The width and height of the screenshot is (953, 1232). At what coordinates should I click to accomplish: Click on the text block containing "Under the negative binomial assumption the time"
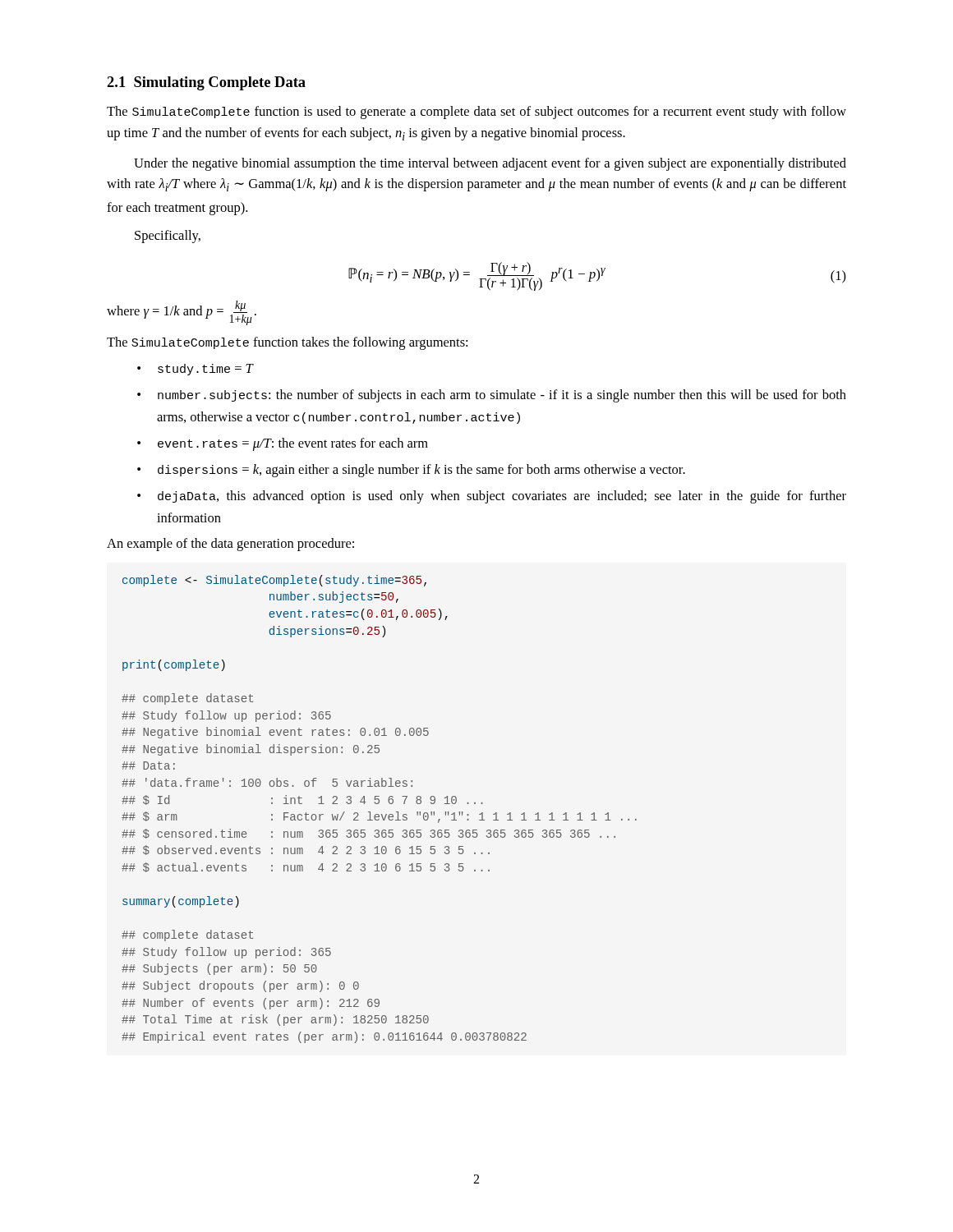coord(476,185)
